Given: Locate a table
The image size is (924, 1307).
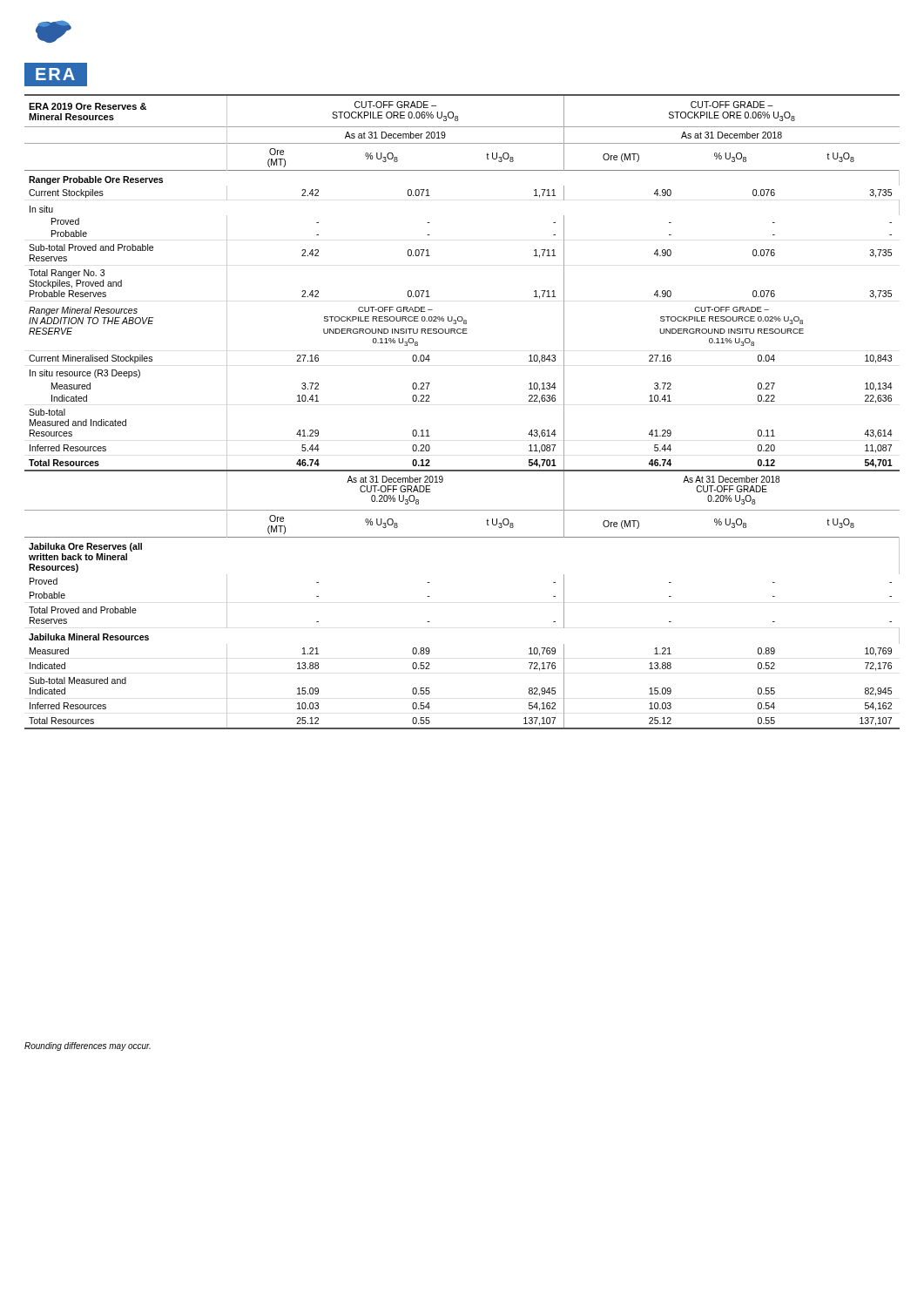Looking at the screenshot, I should pyautogui.click(x=462, y=412).
